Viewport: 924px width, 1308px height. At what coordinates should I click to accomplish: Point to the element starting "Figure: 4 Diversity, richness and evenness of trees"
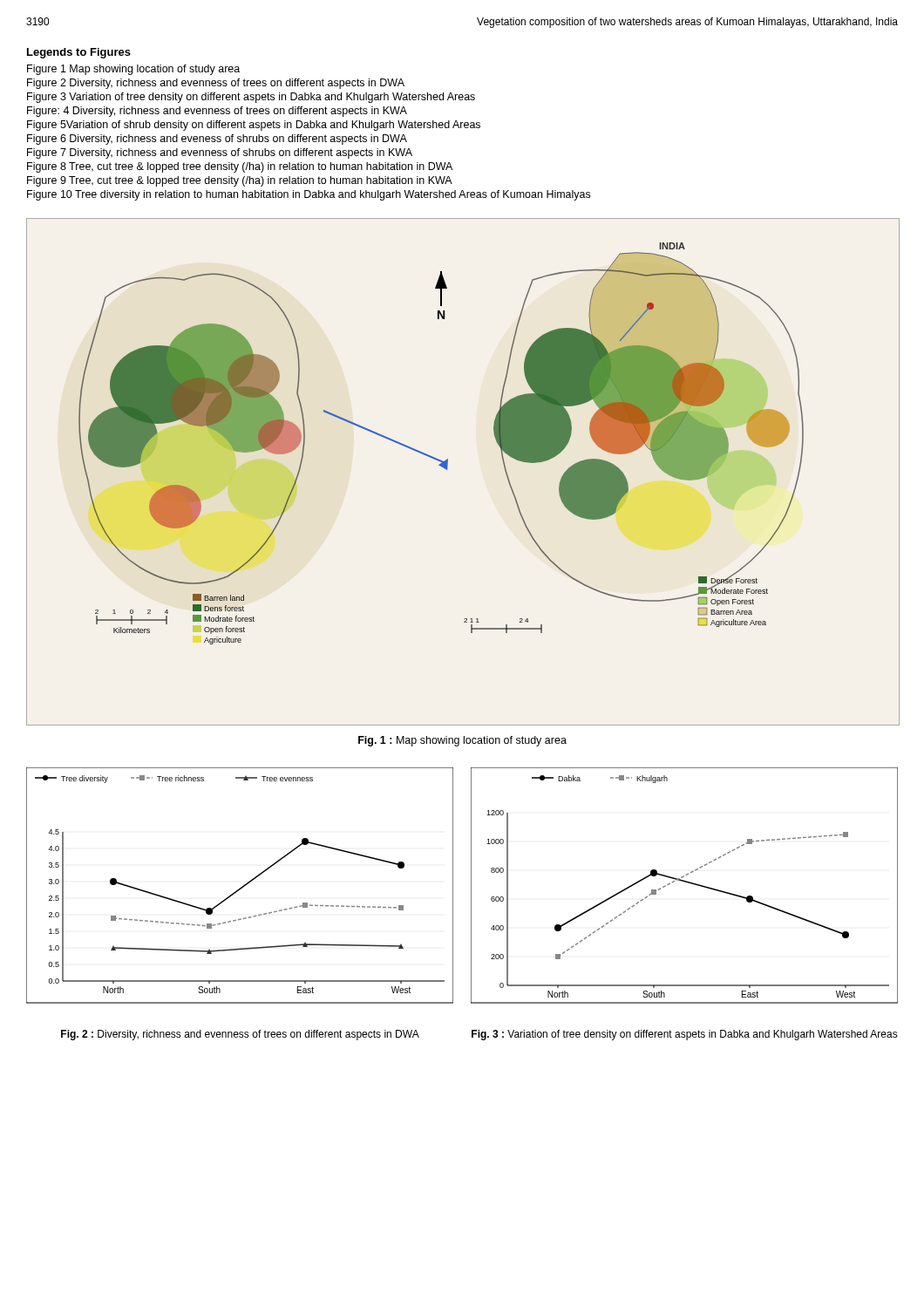pos(217,111)
